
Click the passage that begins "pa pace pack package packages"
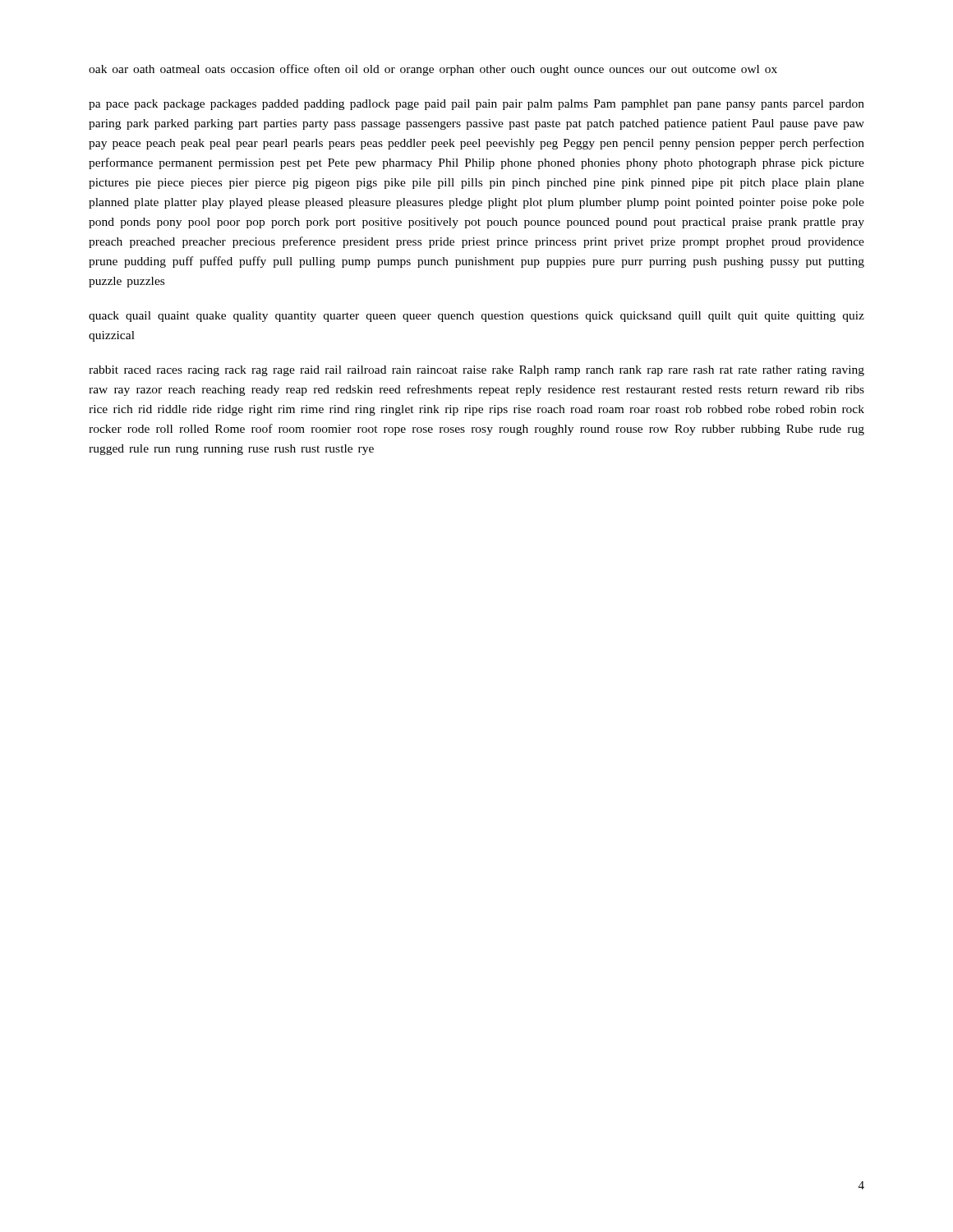pyautogui.click(x=476, y=192)
